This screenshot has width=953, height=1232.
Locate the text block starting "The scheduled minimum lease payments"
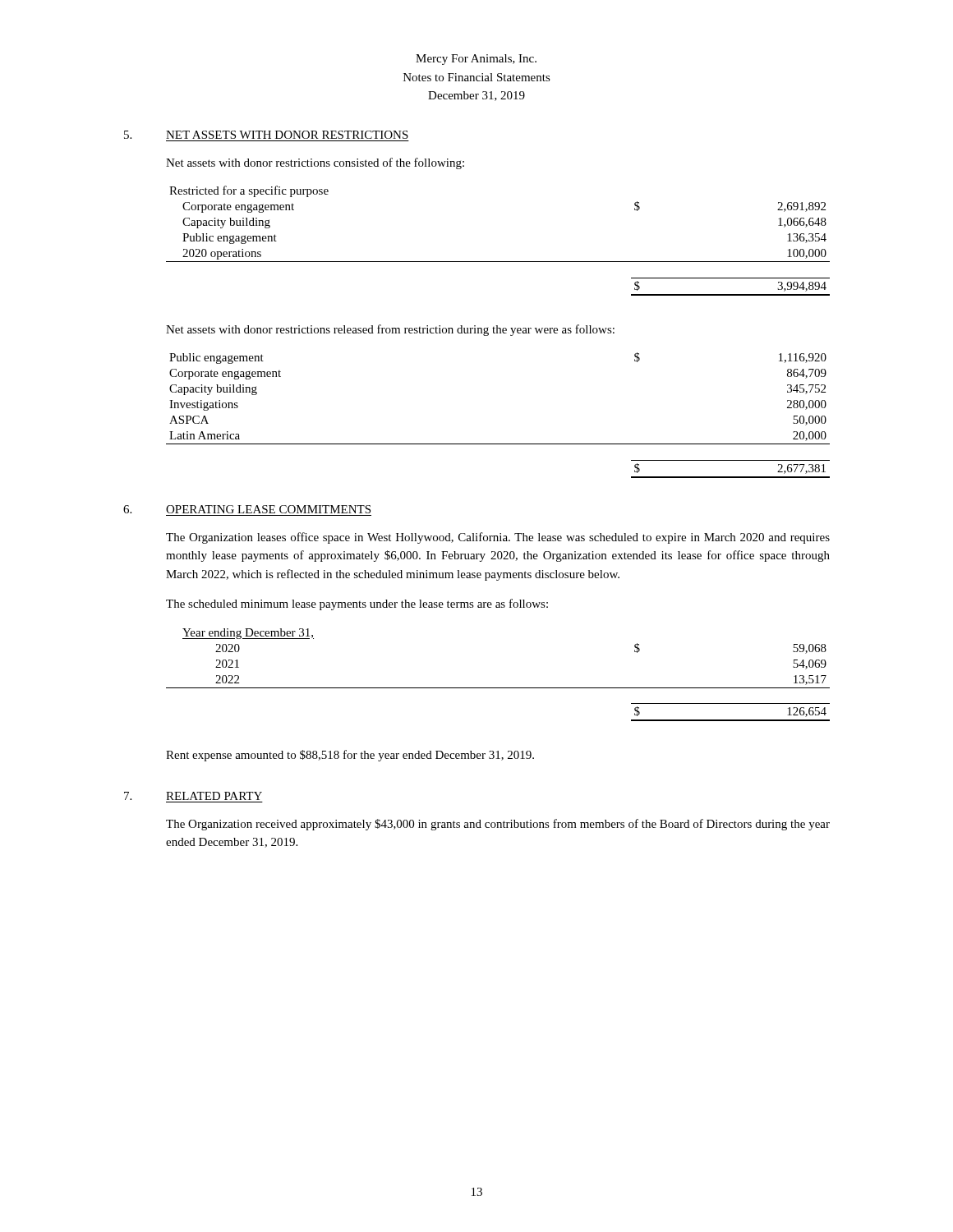coord(357,604)
